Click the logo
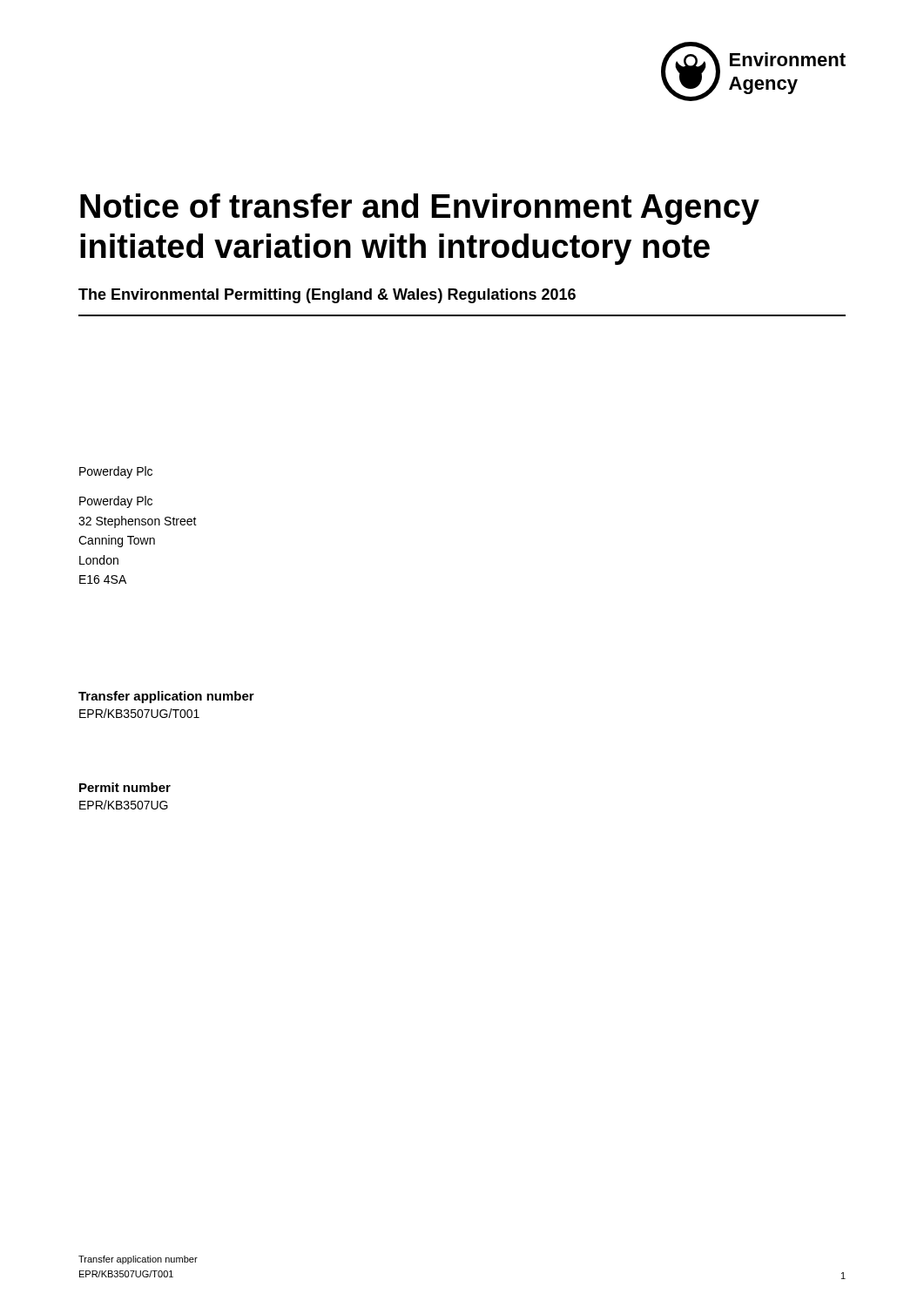The height and width of the screenshot is (1307, 924). pos(753,71)
